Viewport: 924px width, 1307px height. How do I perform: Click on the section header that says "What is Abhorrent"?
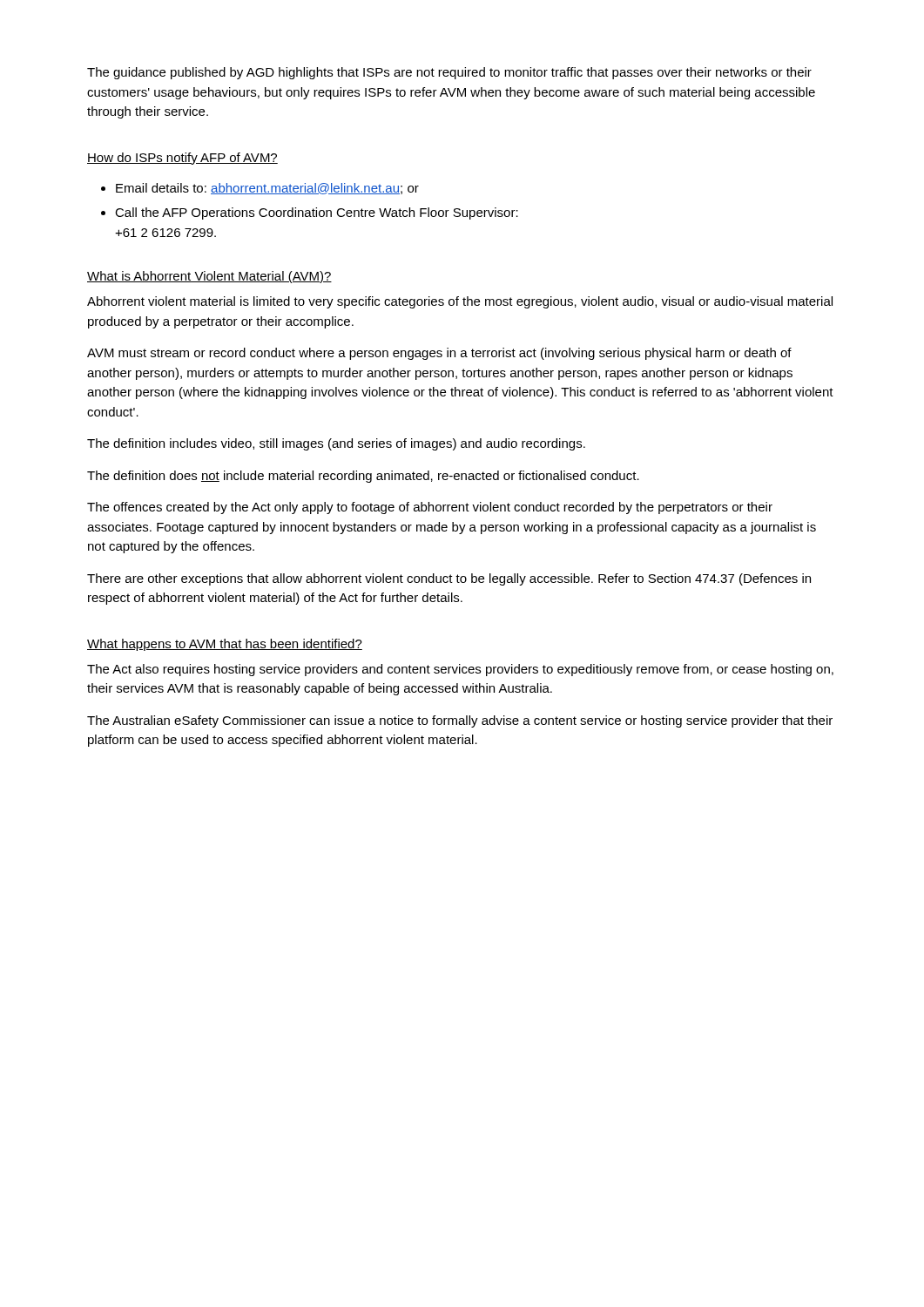click(209, 276)
